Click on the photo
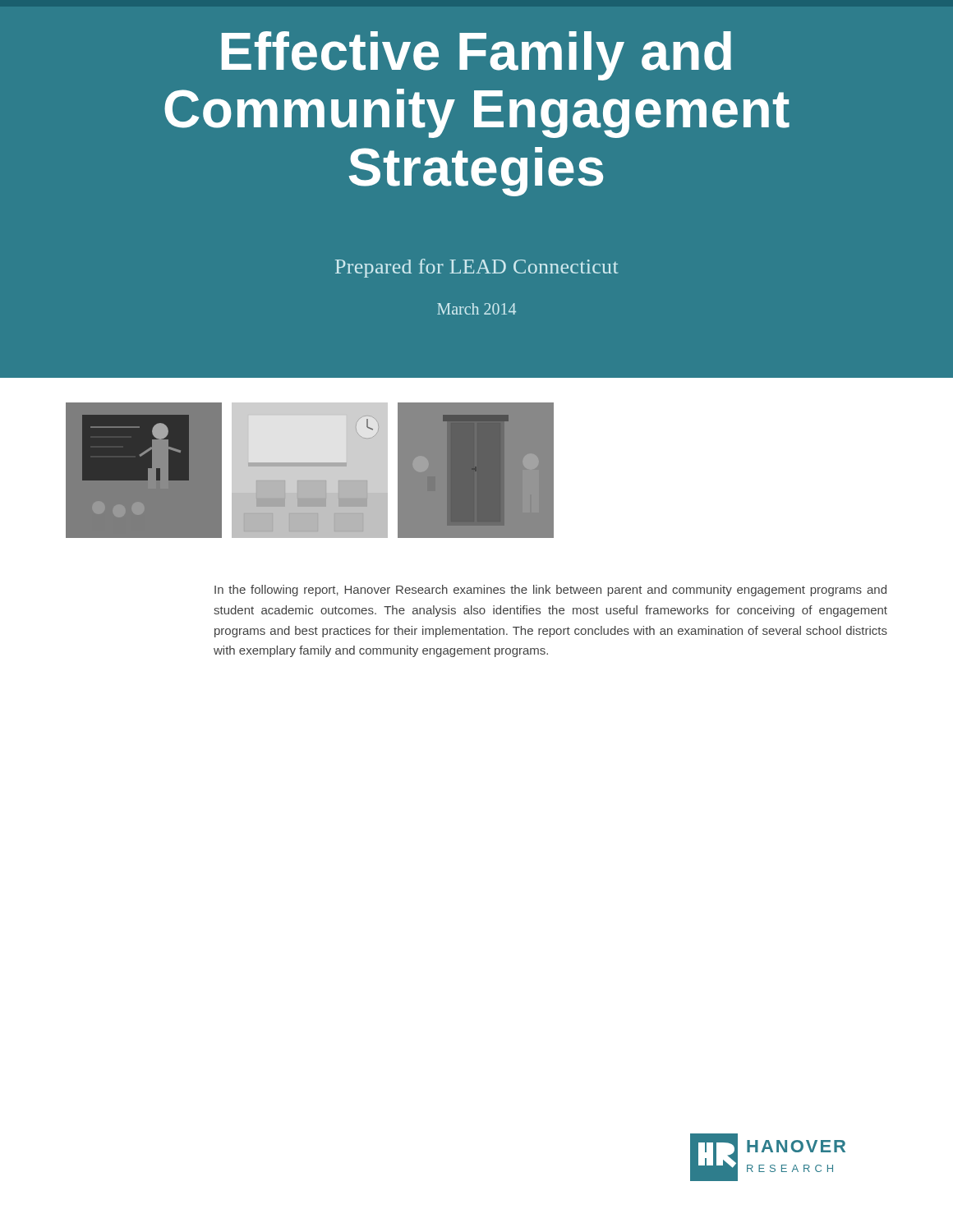 tap(310, 470)
